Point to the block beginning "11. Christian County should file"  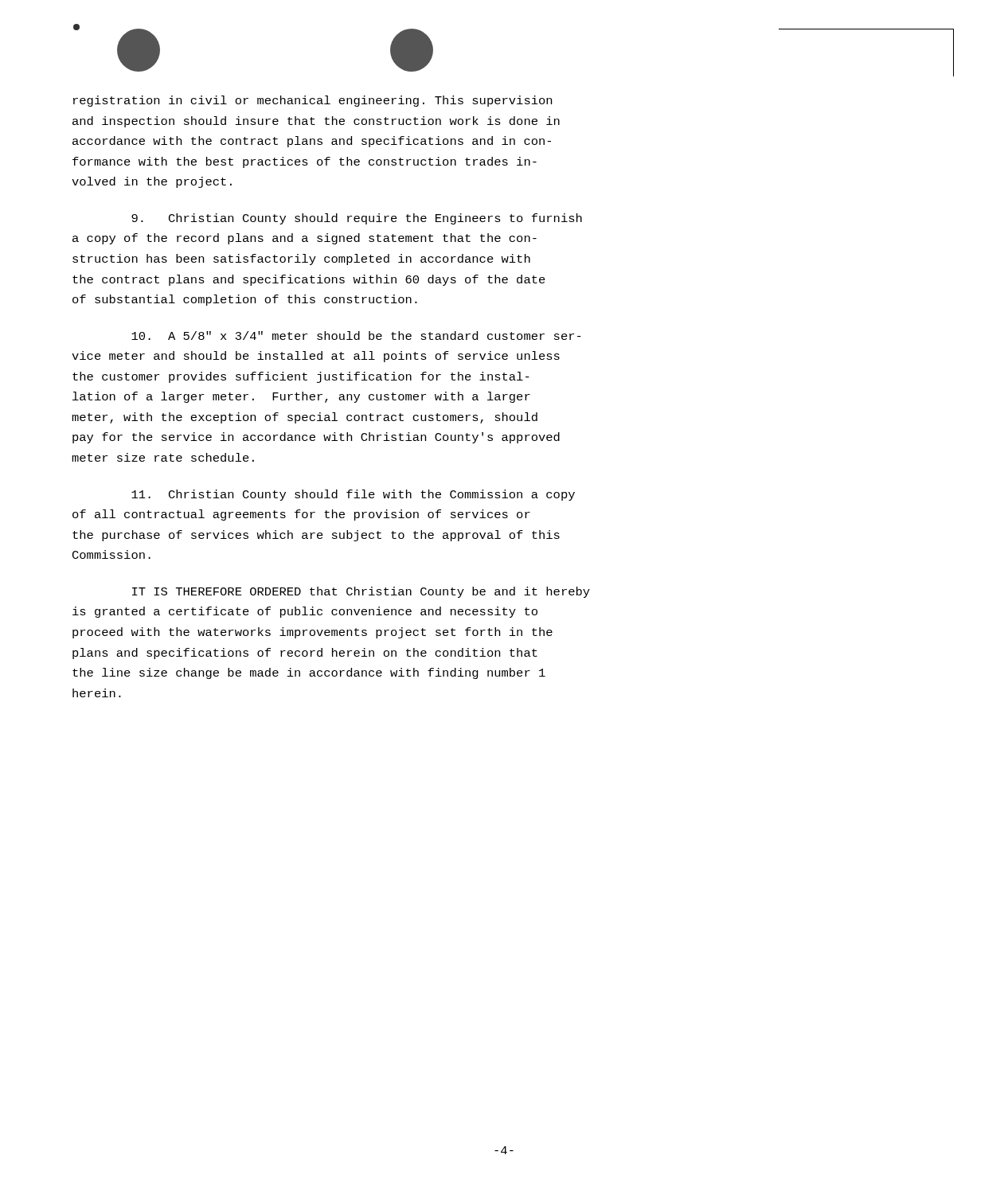(323, 525)
